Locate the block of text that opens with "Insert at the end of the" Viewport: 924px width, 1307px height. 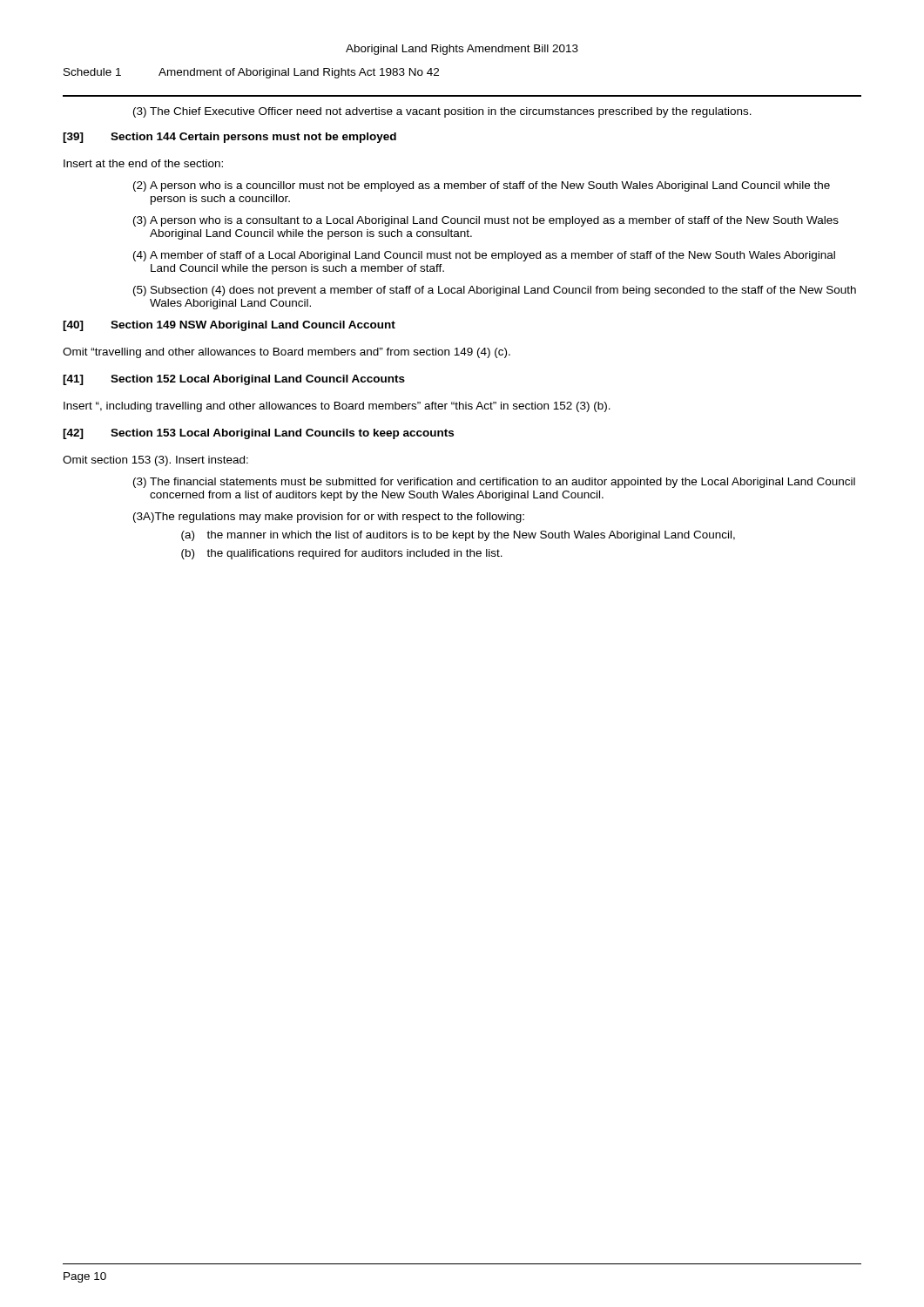[x=143, y=163]
